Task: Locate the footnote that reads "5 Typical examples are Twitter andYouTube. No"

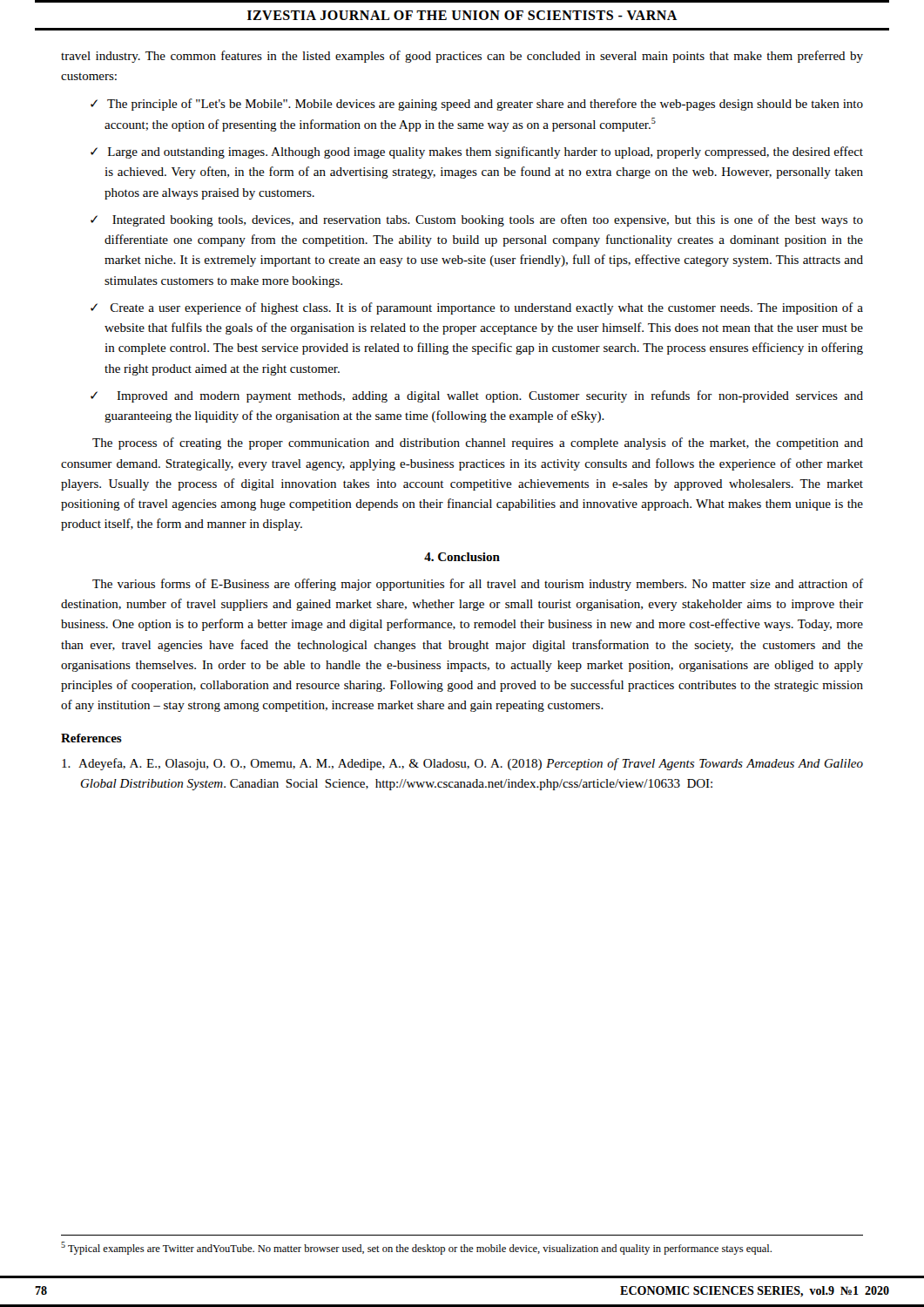Action: (x=417, y=1247)
